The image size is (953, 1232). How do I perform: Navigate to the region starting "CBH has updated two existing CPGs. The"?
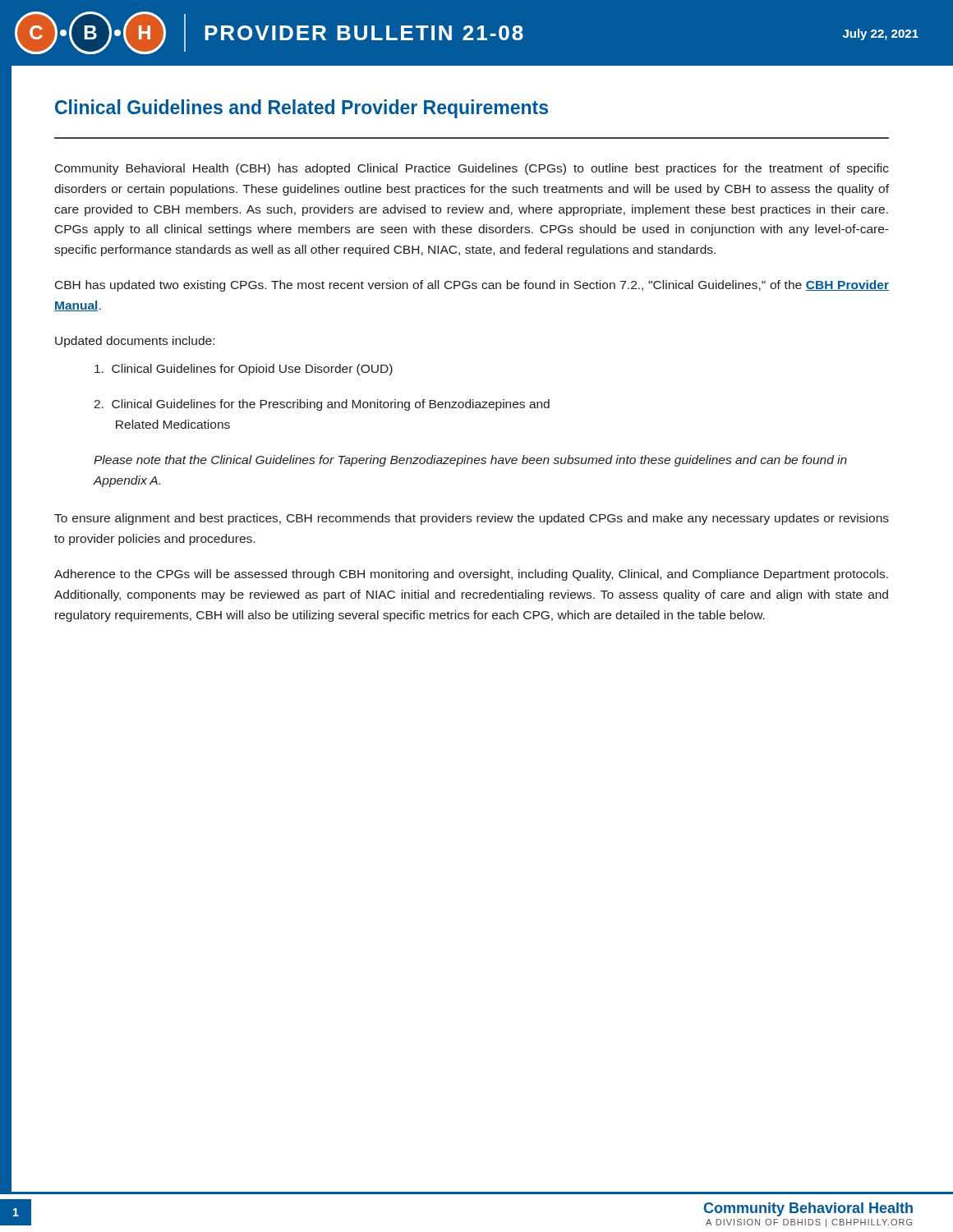click(x=472, y=295)
